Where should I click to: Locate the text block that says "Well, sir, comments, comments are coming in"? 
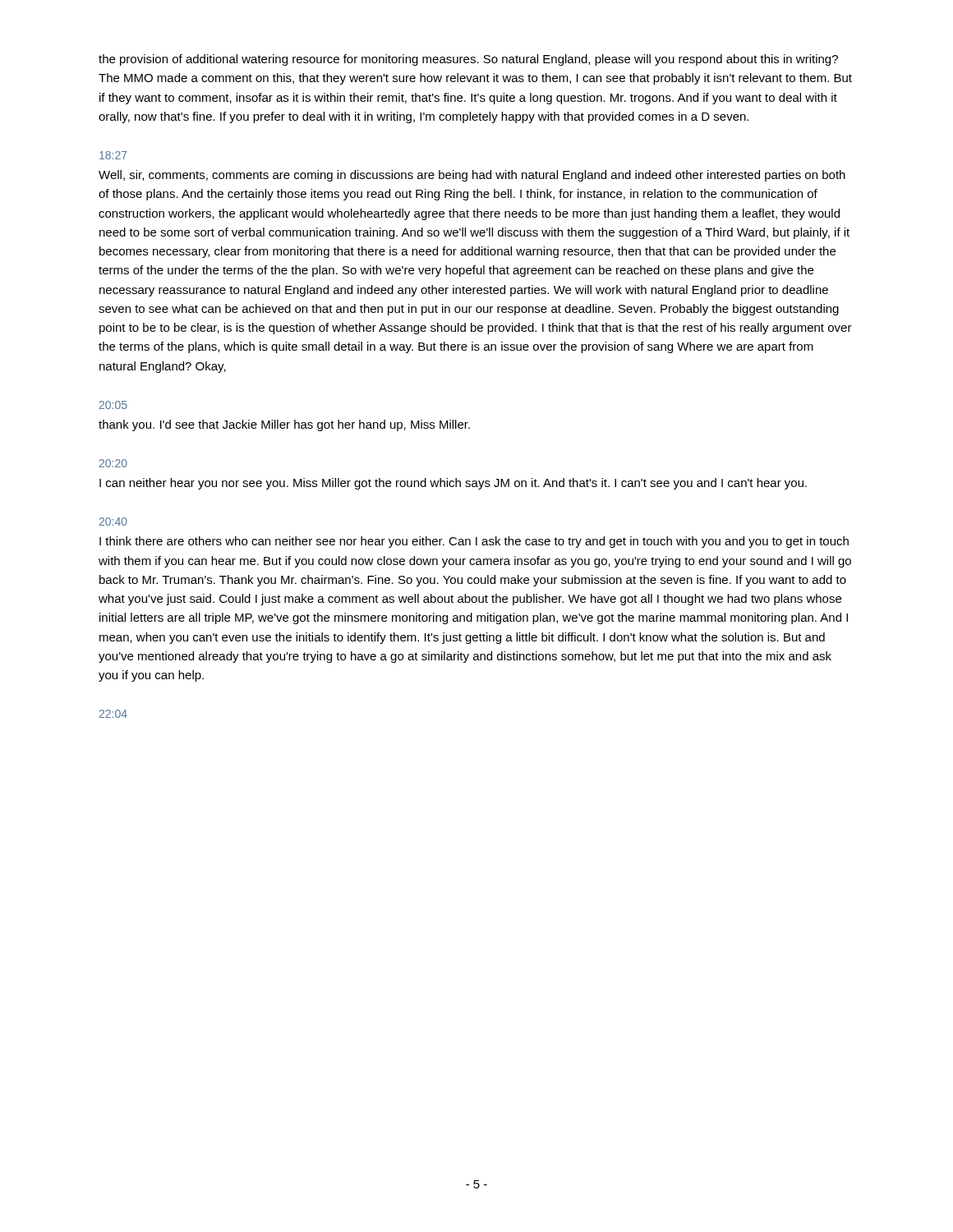click(475, 270)
